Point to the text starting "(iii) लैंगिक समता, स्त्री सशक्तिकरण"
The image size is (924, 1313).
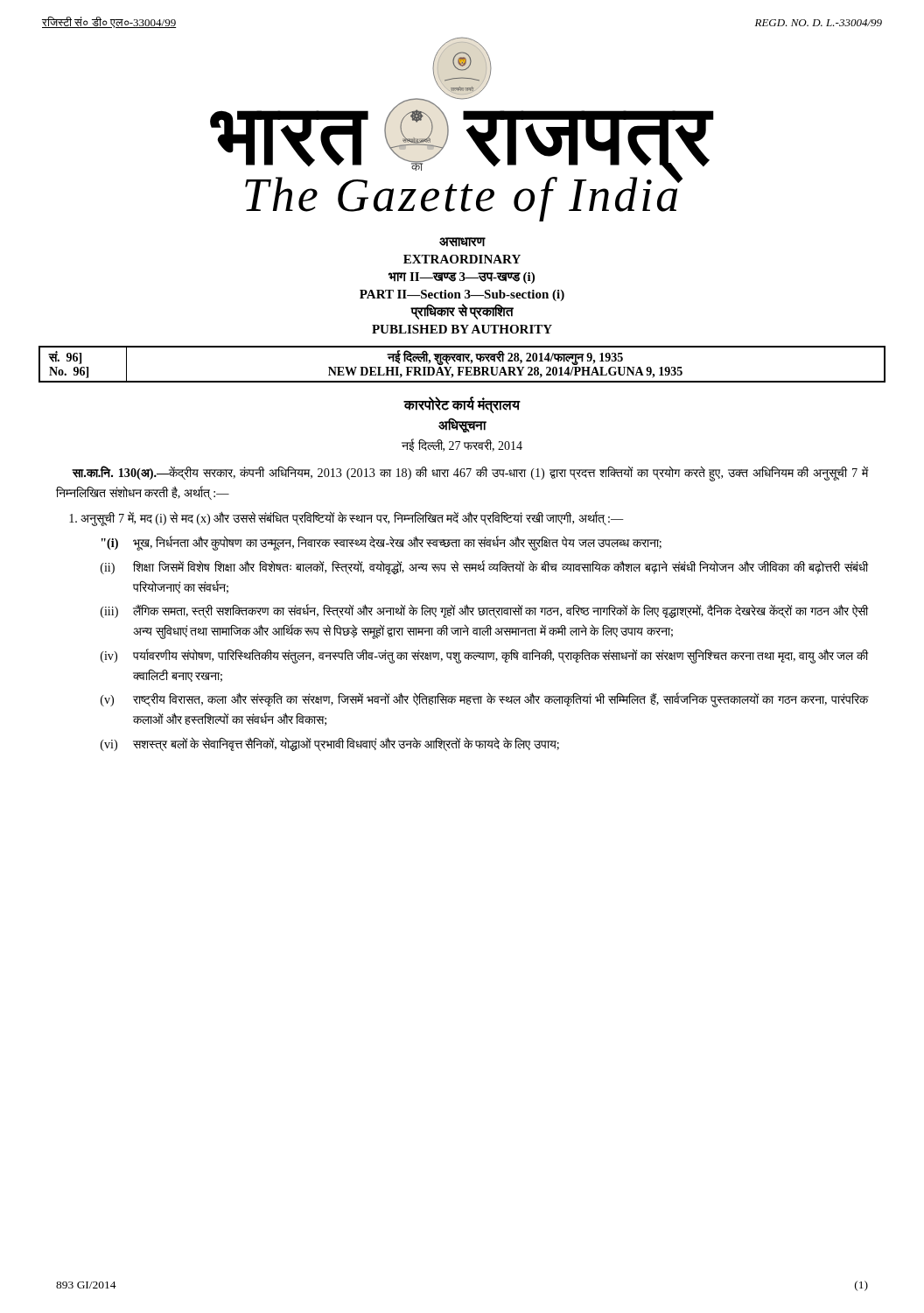[462, 622]
